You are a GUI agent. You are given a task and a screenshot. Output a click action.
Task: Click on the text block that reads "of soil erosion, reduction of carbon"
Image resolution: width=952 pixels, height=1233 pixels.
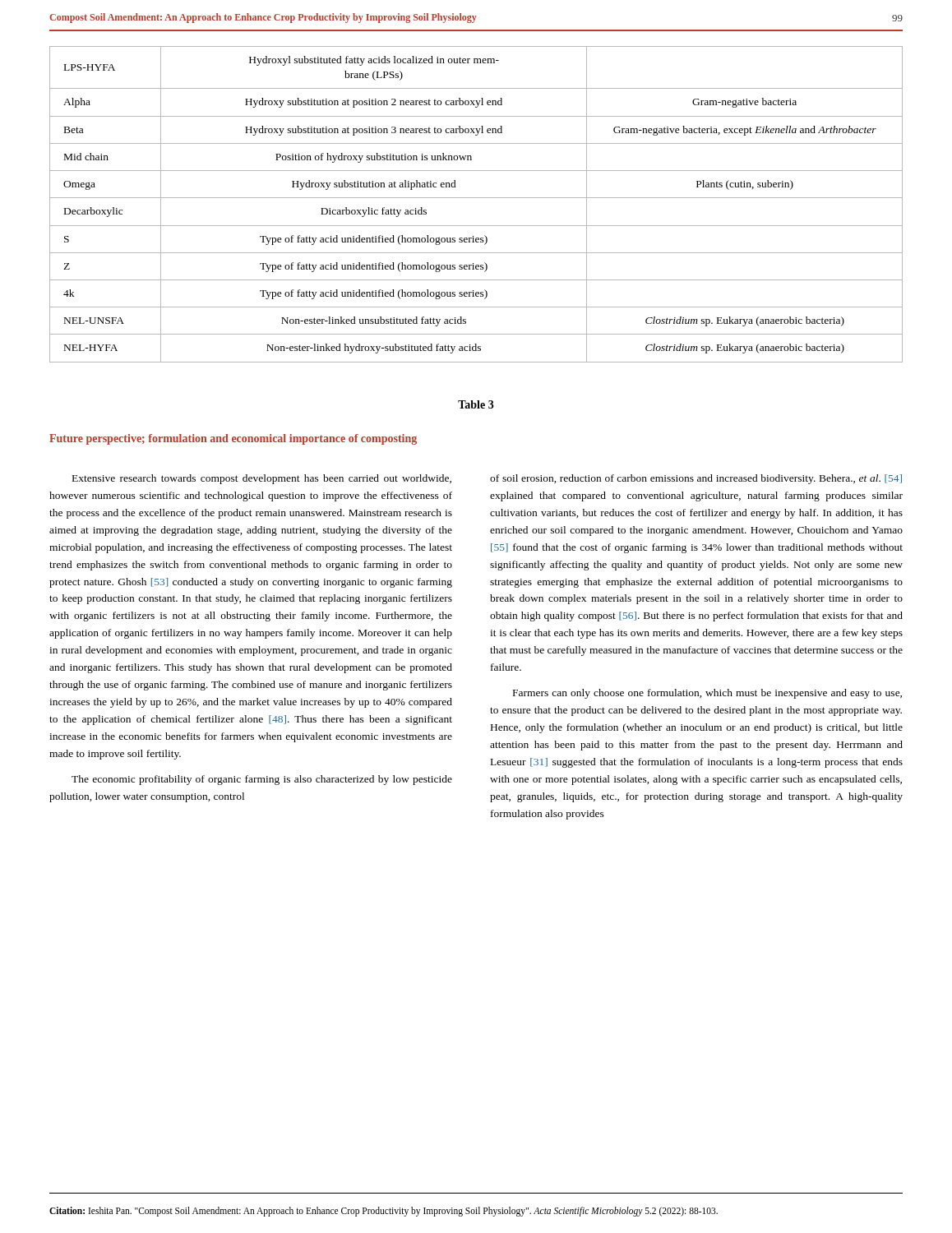pos(696,646)
